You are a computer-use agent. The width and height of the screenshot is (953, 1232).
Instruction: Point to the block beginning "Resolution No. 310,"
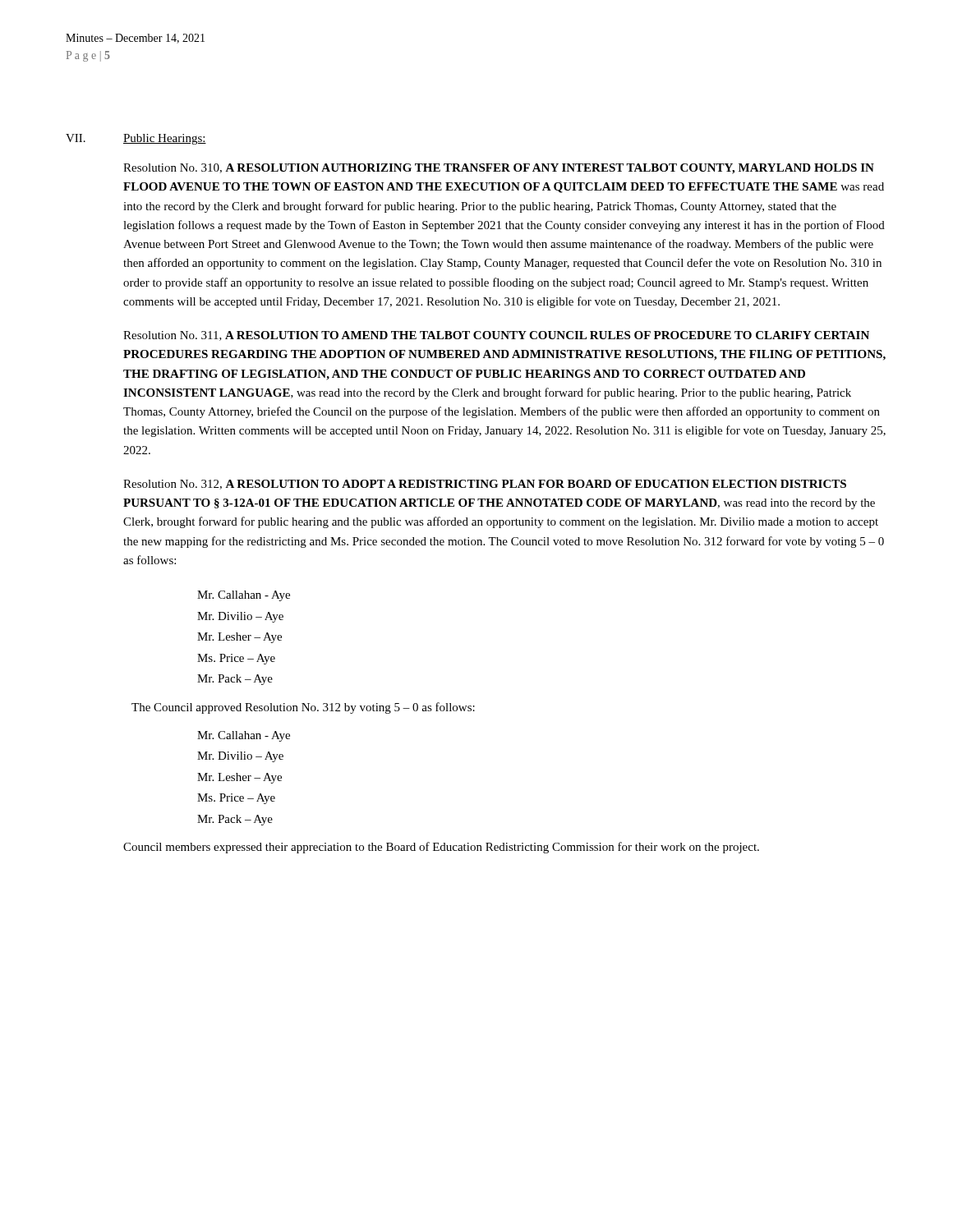coord(504,234)
